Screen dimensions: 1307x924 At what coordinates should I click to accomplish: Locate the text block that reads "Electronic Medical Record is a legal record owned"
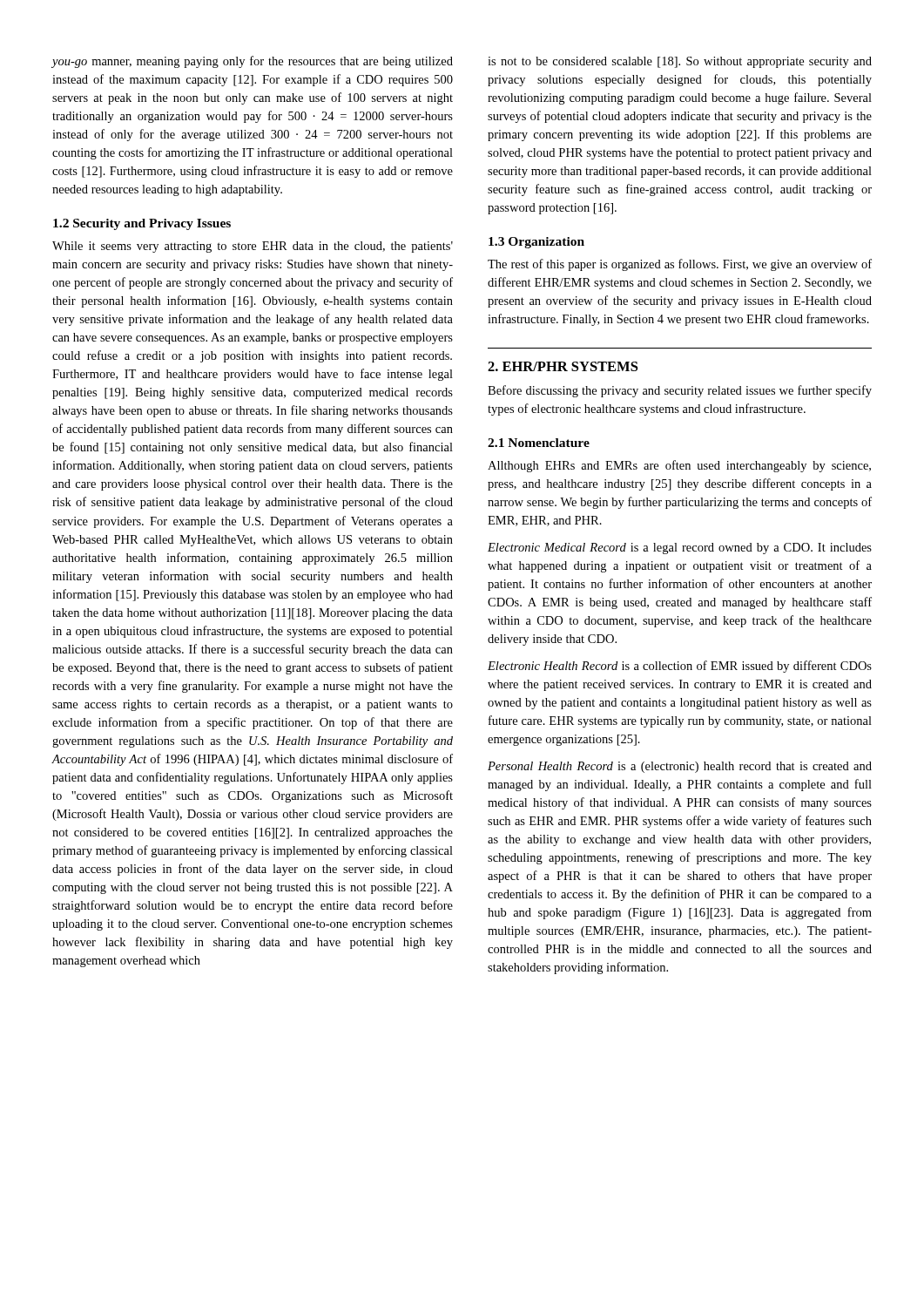pos(680,593)
